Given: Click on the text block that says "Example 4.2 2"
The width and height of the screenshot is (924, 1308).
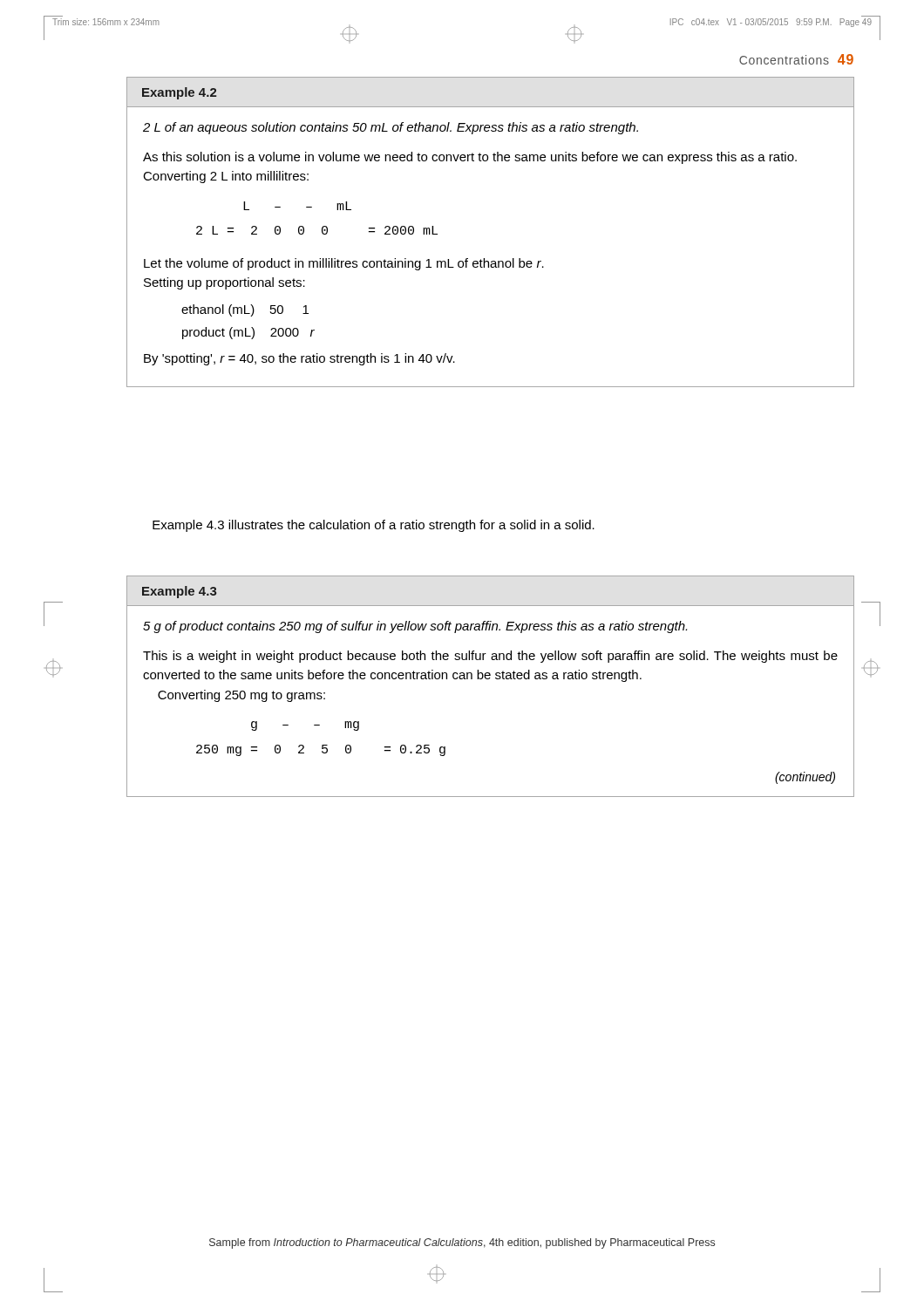Looking at the screenshot, I should [490, 232].
